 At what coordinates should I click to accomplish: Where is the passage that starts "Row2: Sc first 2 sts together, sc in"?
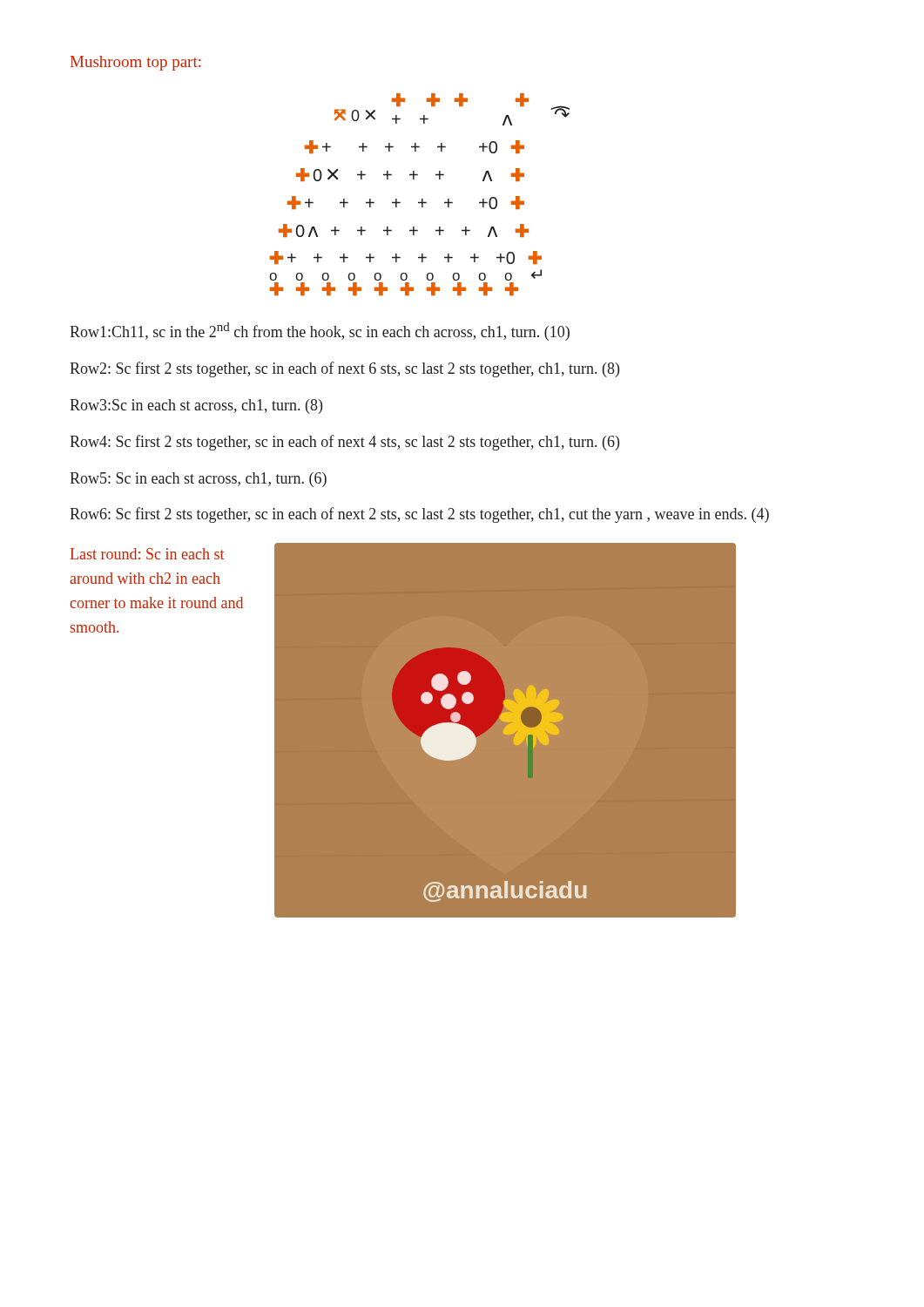click(345, 369)
